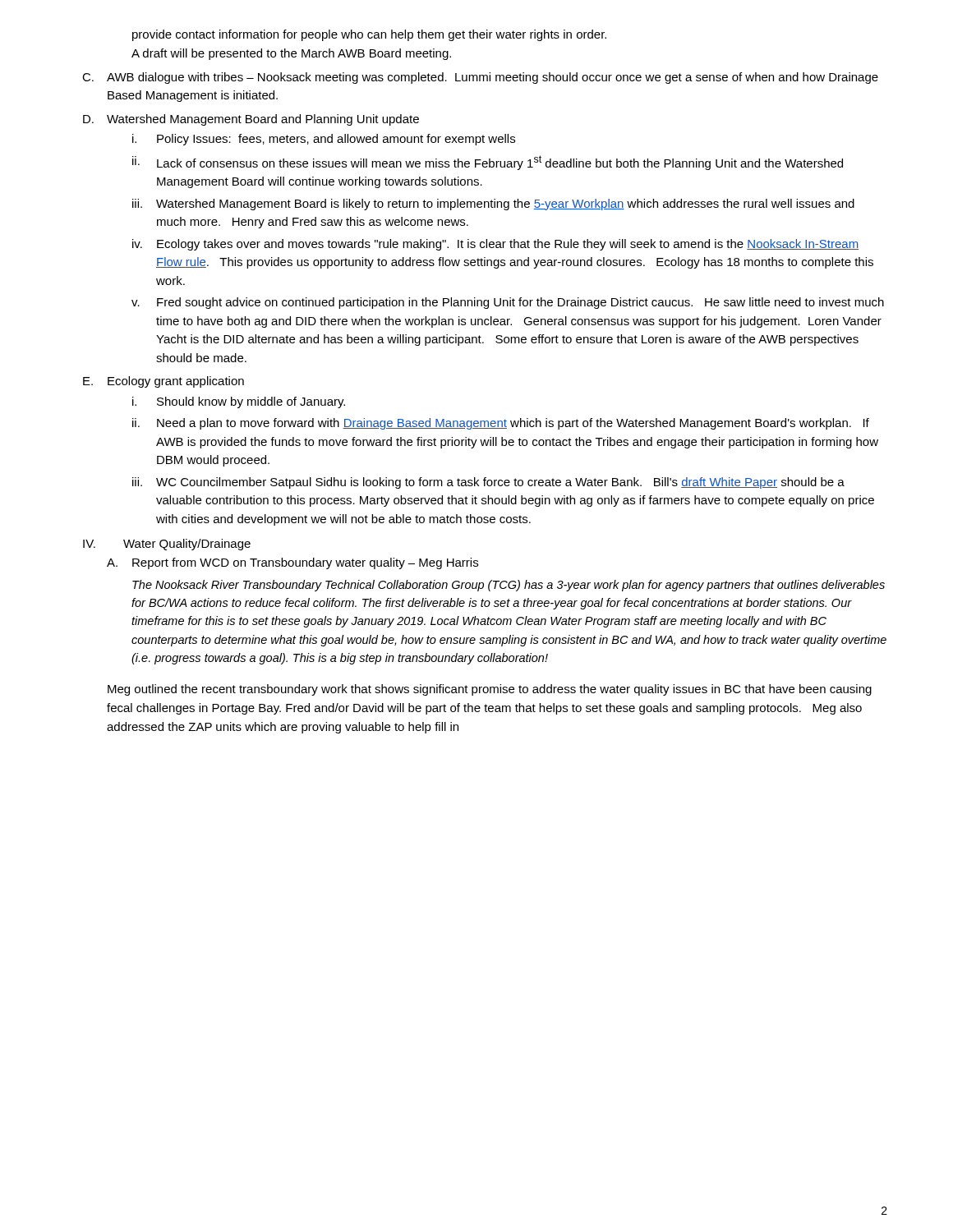Navigate to the block starting "A. Report from WCD on"
Image resolution: width=953 pixels, height=1232 pixels.
293,563
